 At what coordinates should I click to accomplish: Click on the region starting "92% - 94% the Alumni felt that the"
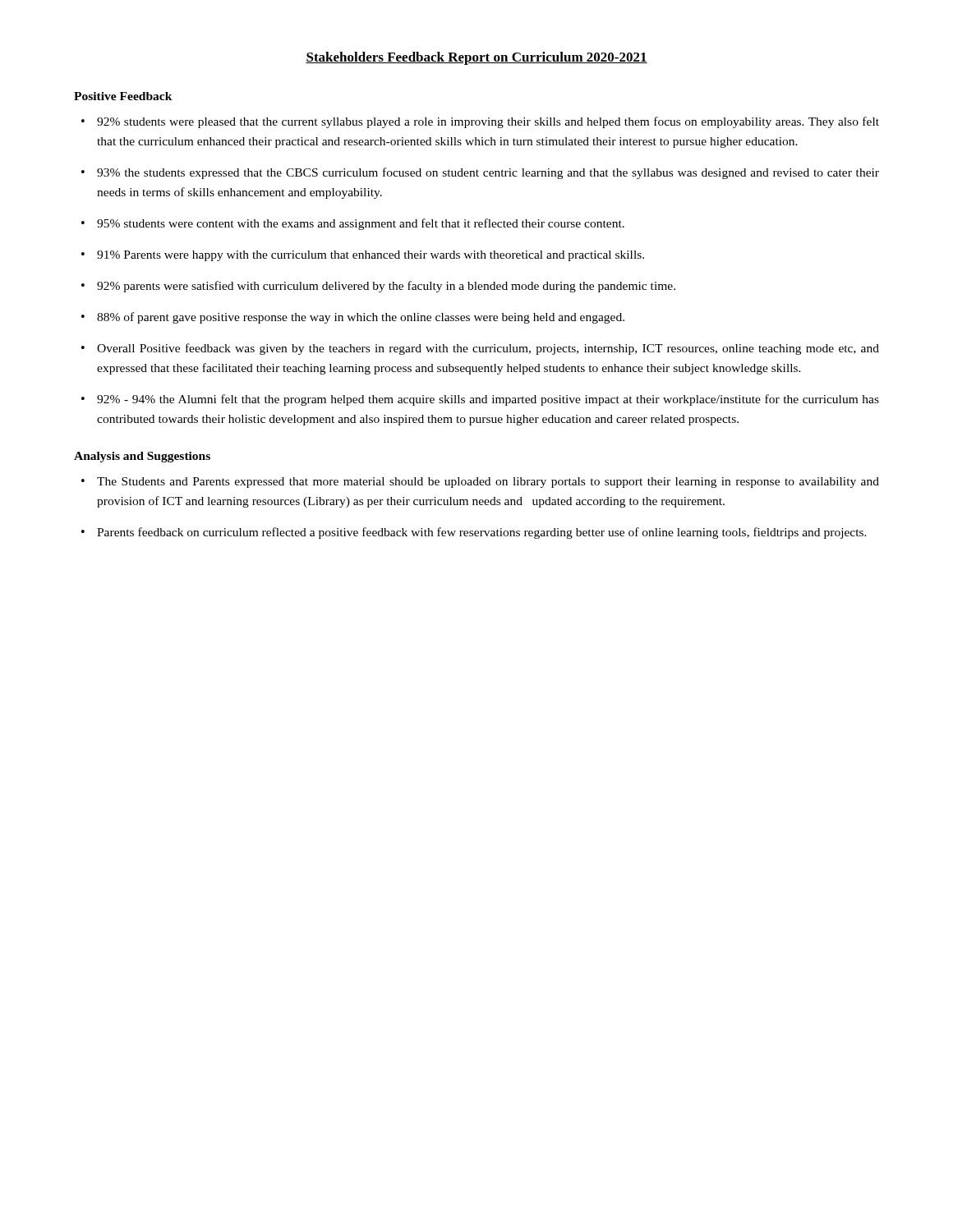pyautogui.click(x=488, y=409)
